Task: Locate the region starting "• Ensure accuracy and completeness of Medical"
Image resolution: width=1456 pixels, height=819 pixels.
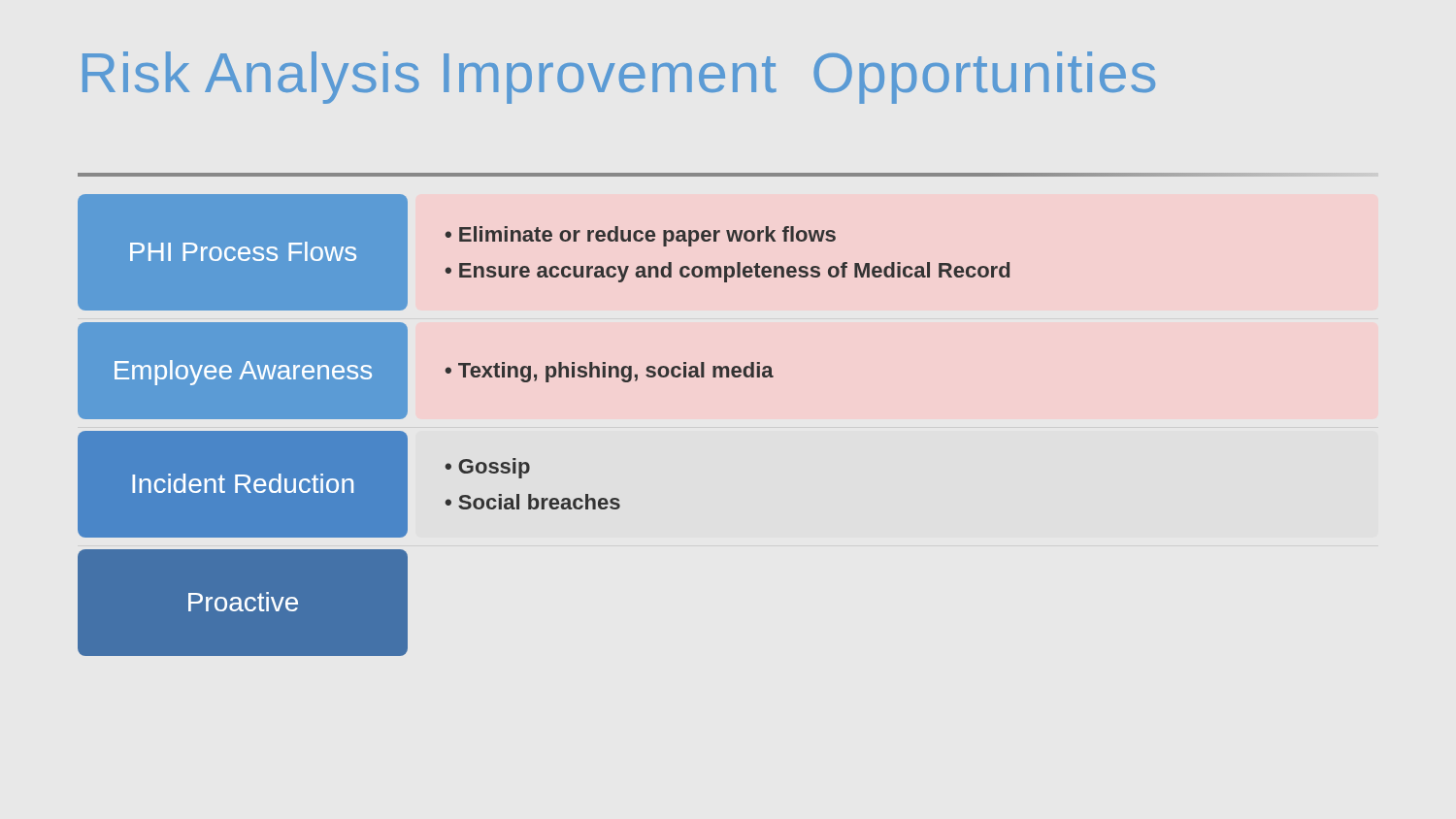Action: (728, 270)
